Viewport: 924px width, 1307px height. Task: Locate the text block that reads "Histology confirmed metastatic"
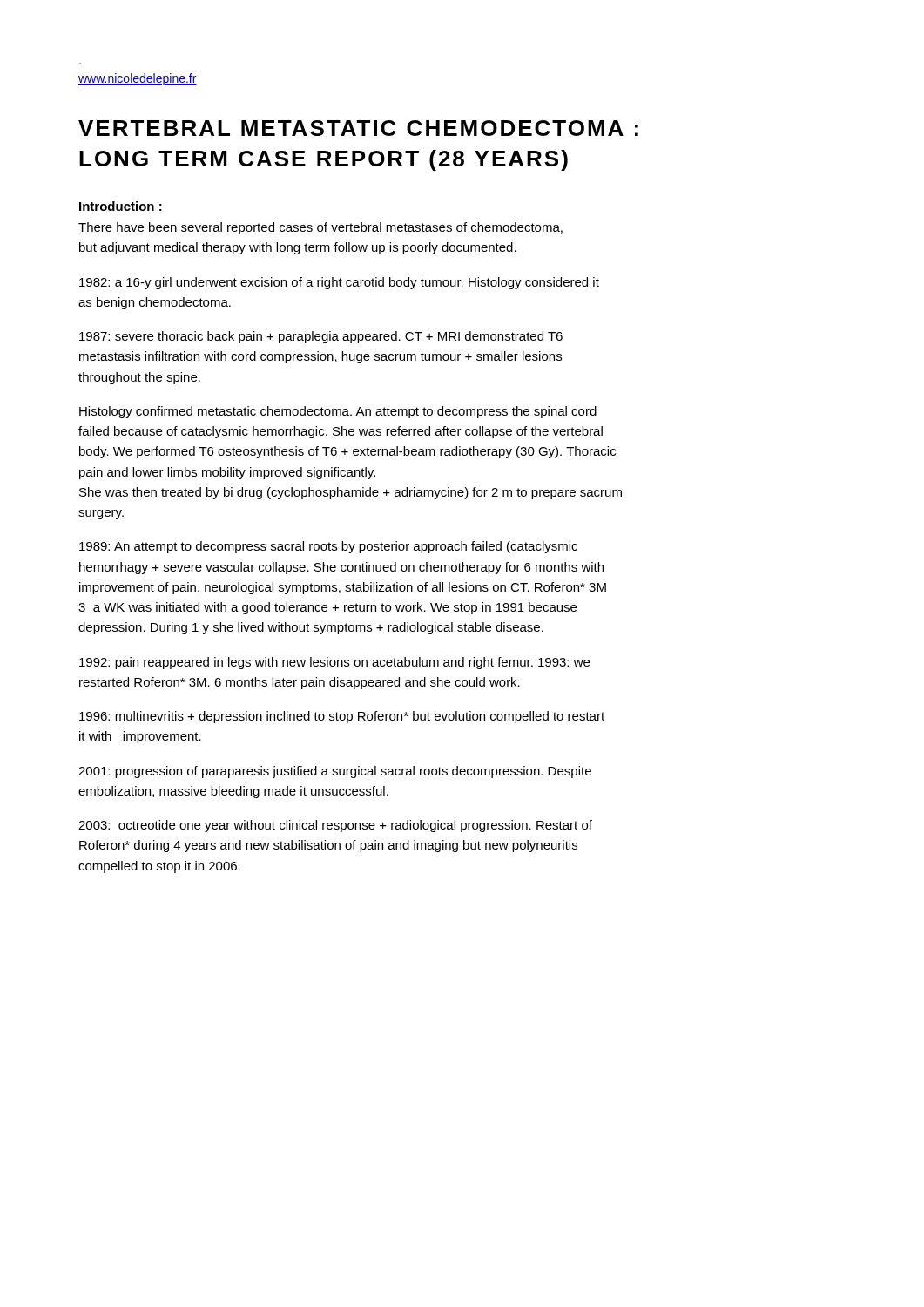click(350, 461)
